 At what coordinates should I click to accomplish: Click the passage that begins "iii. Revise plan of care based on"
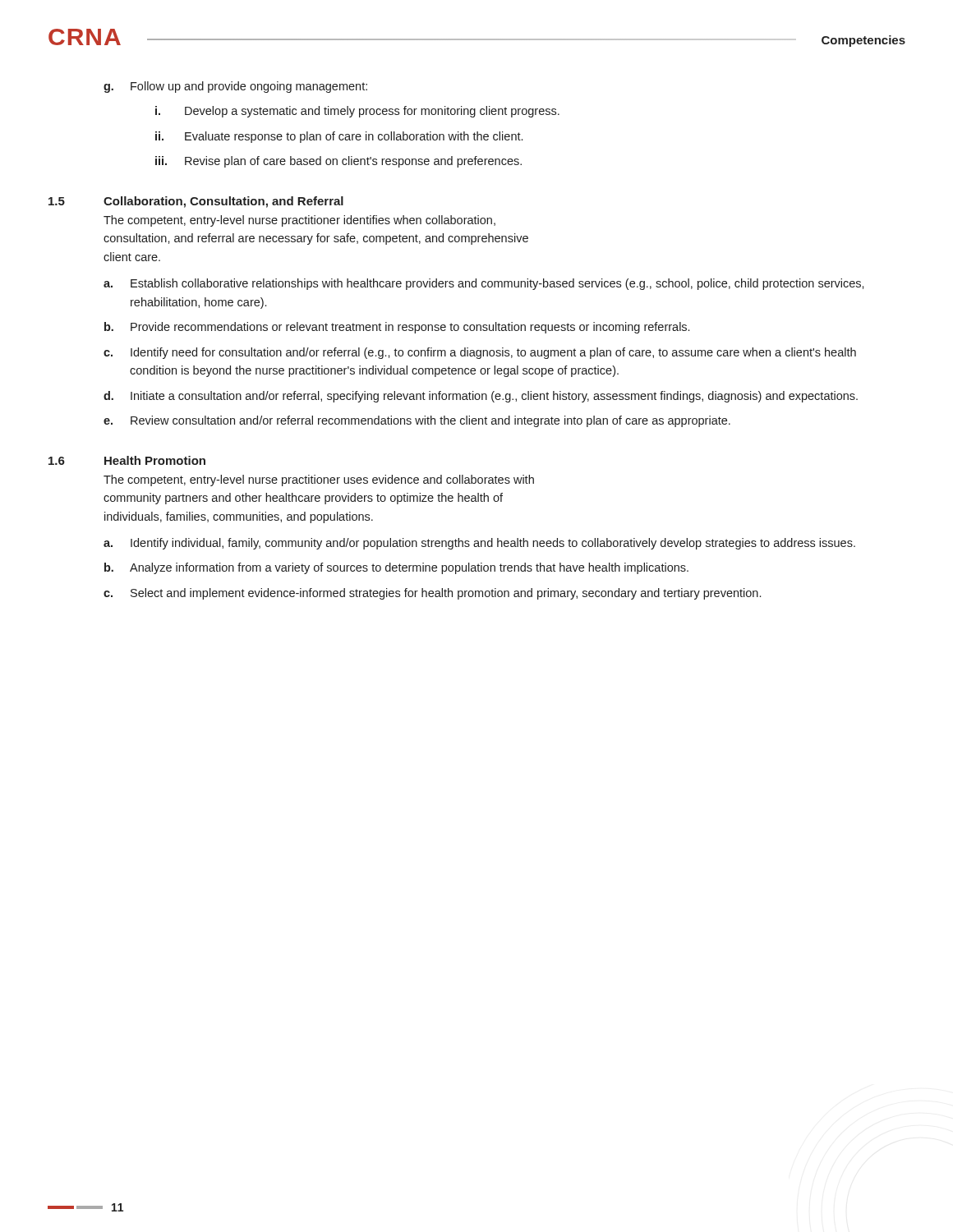530,162
